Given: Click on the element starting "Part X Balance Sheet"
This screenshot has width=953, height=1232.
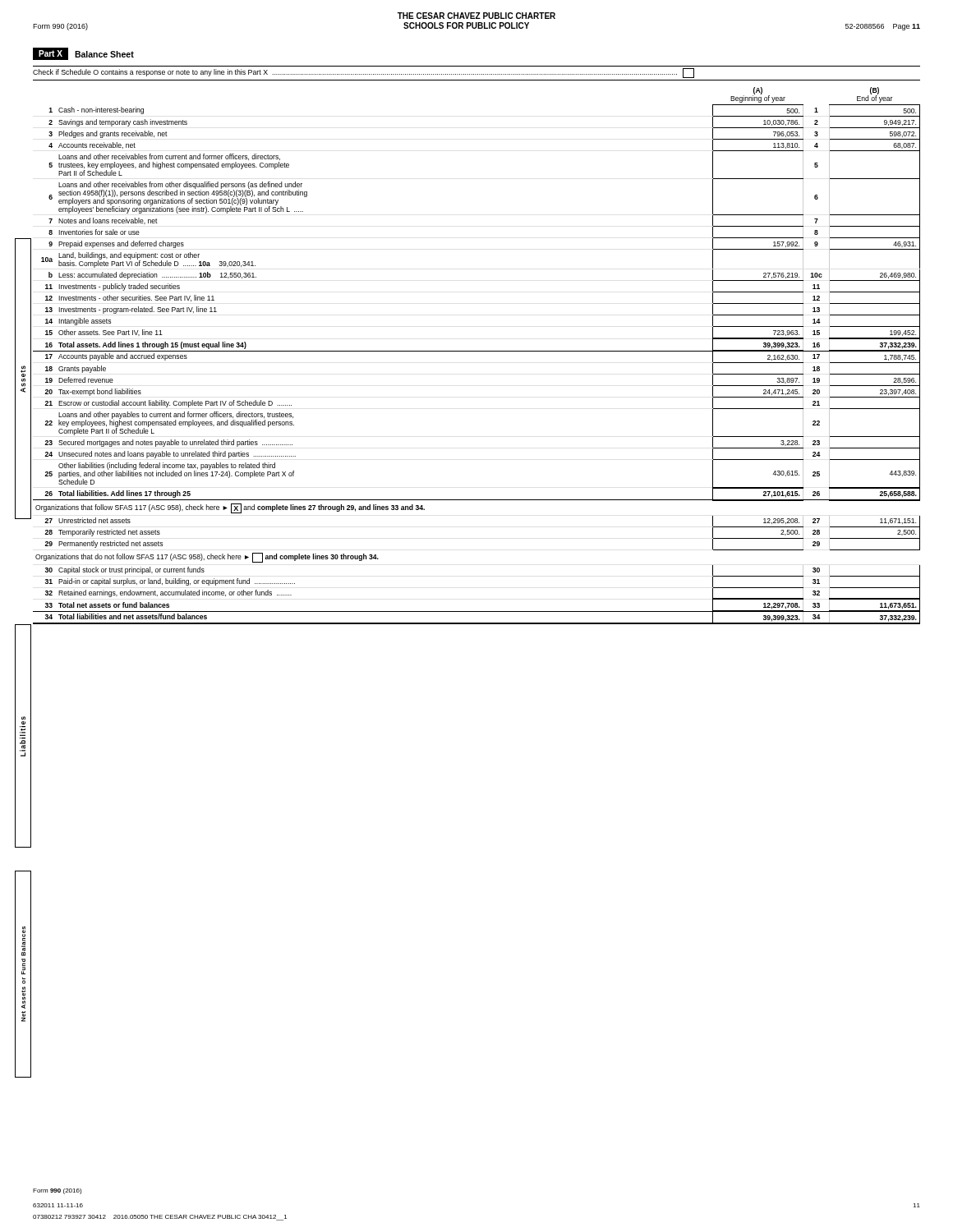Looking at the screenshot, I should coord(83,54).
